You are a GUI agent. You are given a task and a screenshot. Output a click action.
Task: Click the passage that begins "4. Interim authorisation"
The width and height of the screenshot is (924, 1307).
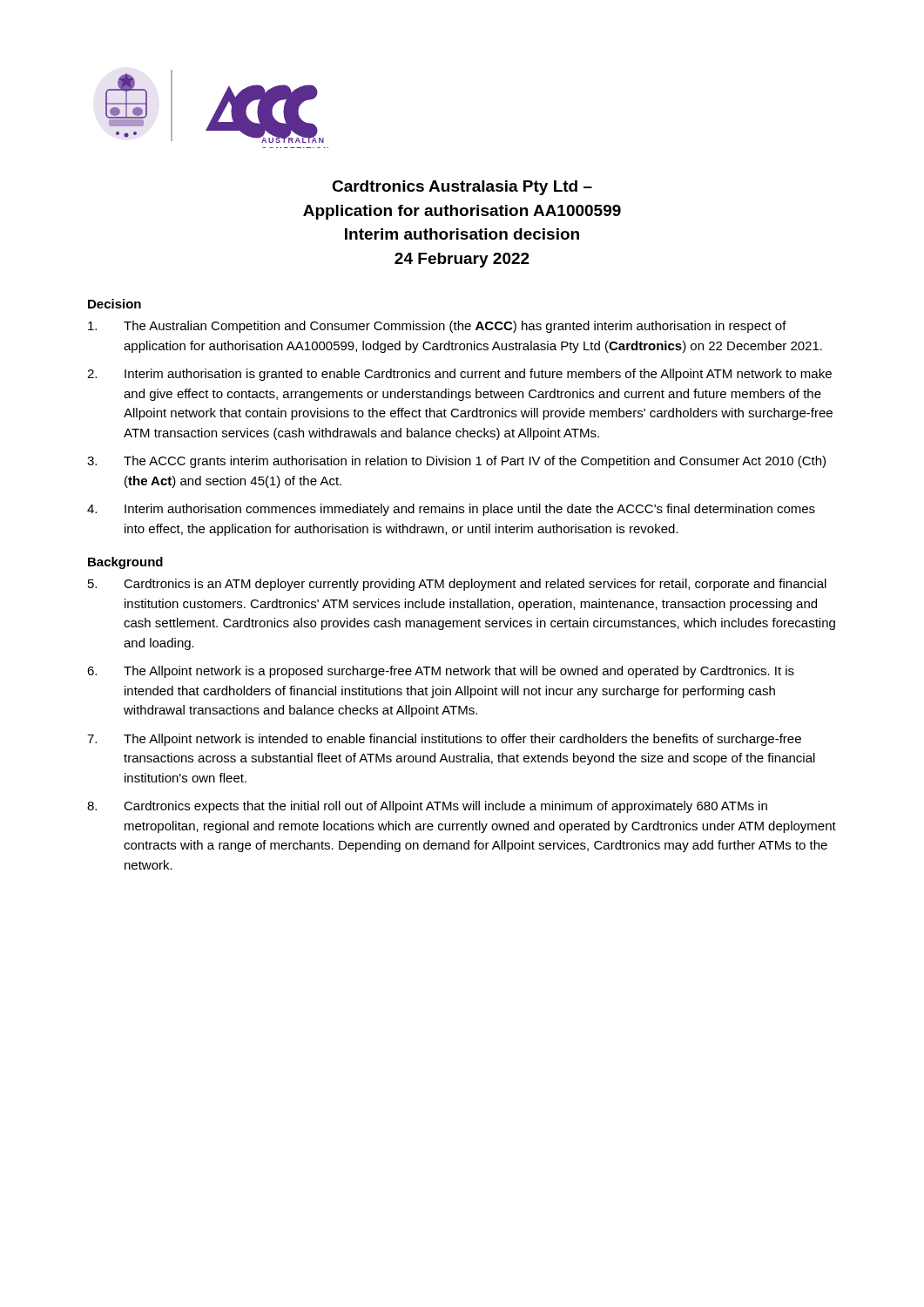tap(462, 519)
